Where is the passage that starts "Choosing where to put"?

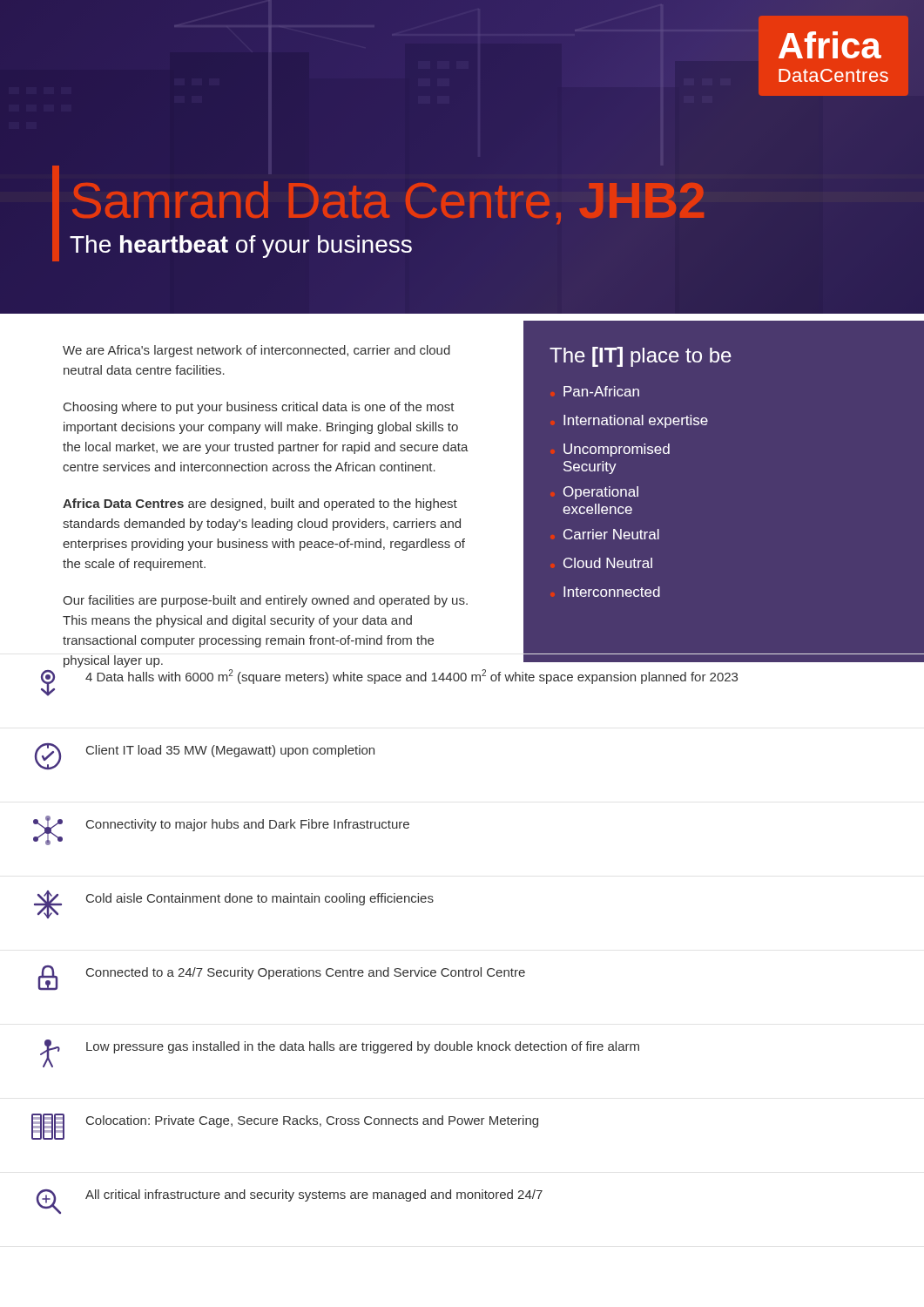point(265,436)
